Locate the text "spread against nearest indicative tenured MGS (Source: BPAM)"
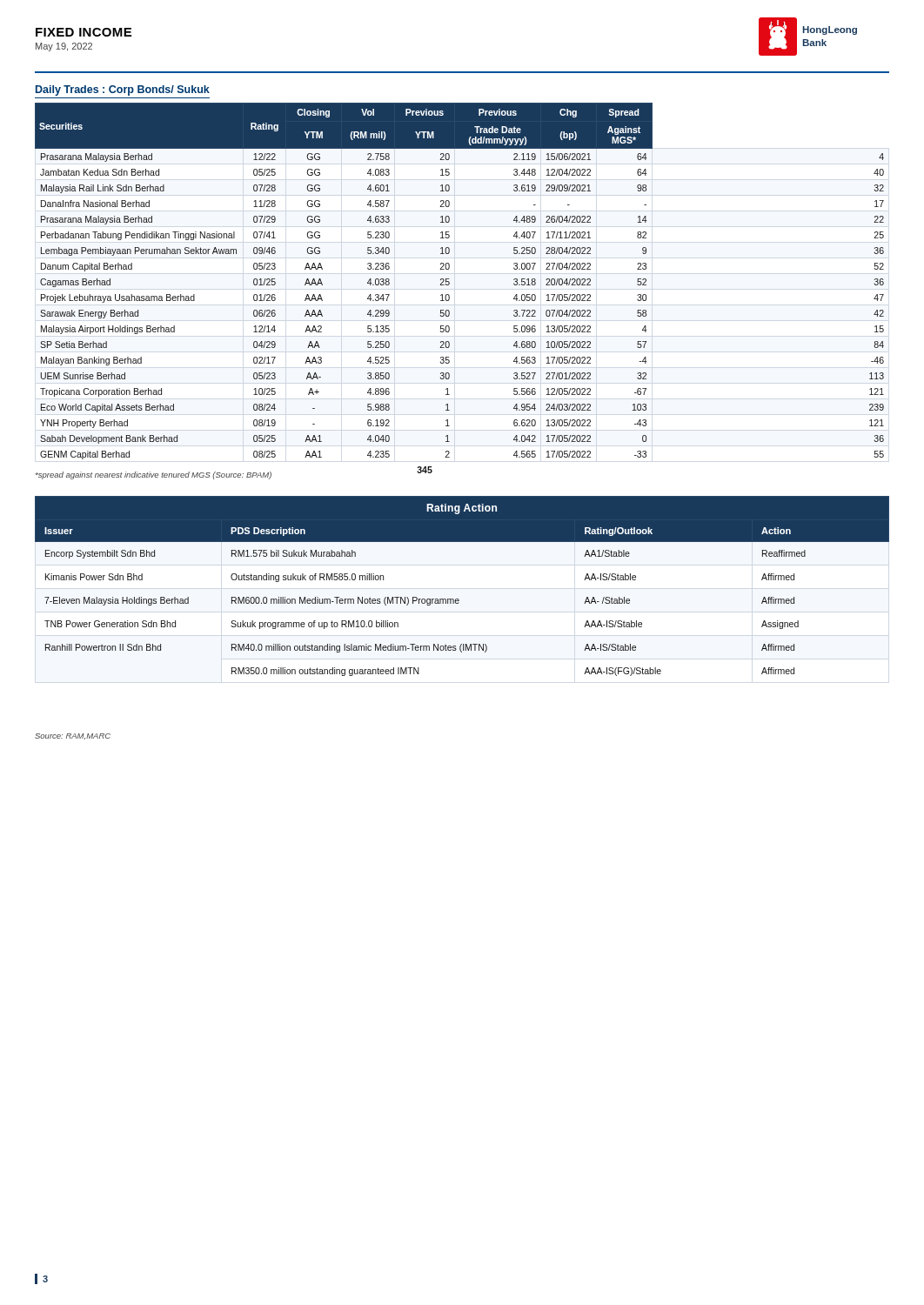Image resolution: width=924 pixels, height=1305 pixels. [153, 475]
